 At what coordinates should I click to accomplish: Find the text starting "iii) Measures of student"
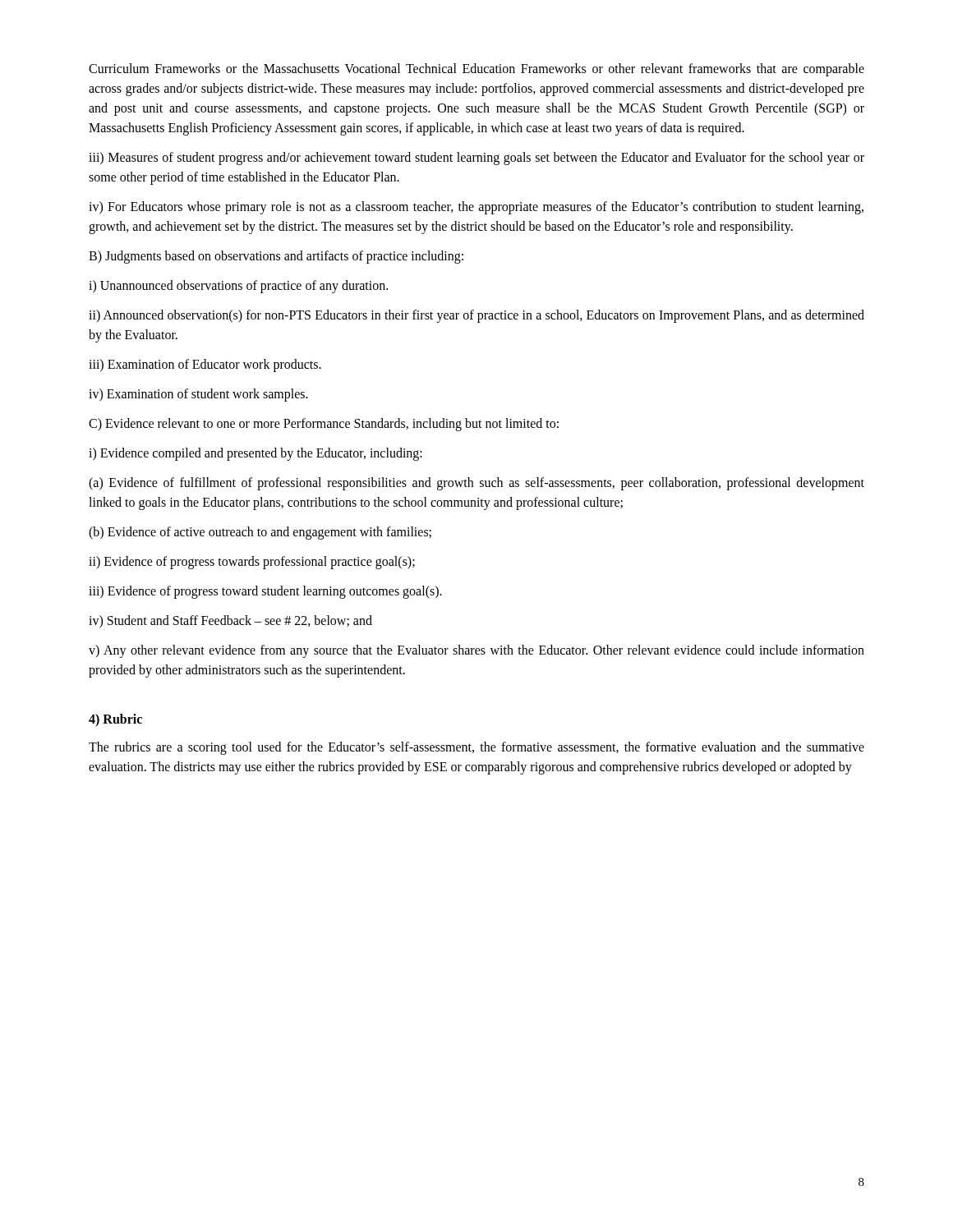tap(476, 167)
